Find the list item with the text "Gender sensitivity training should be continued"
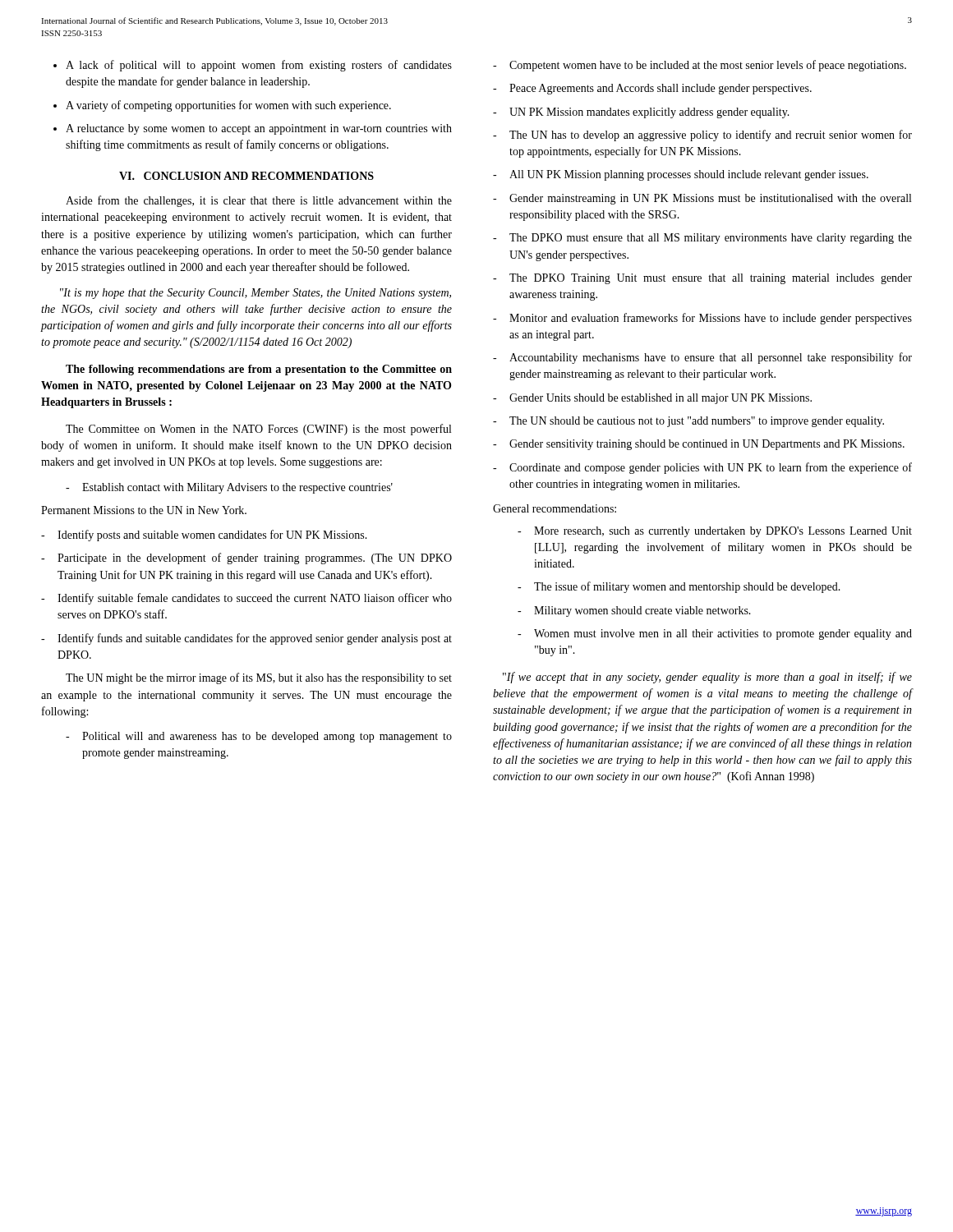 pos(707,444)
